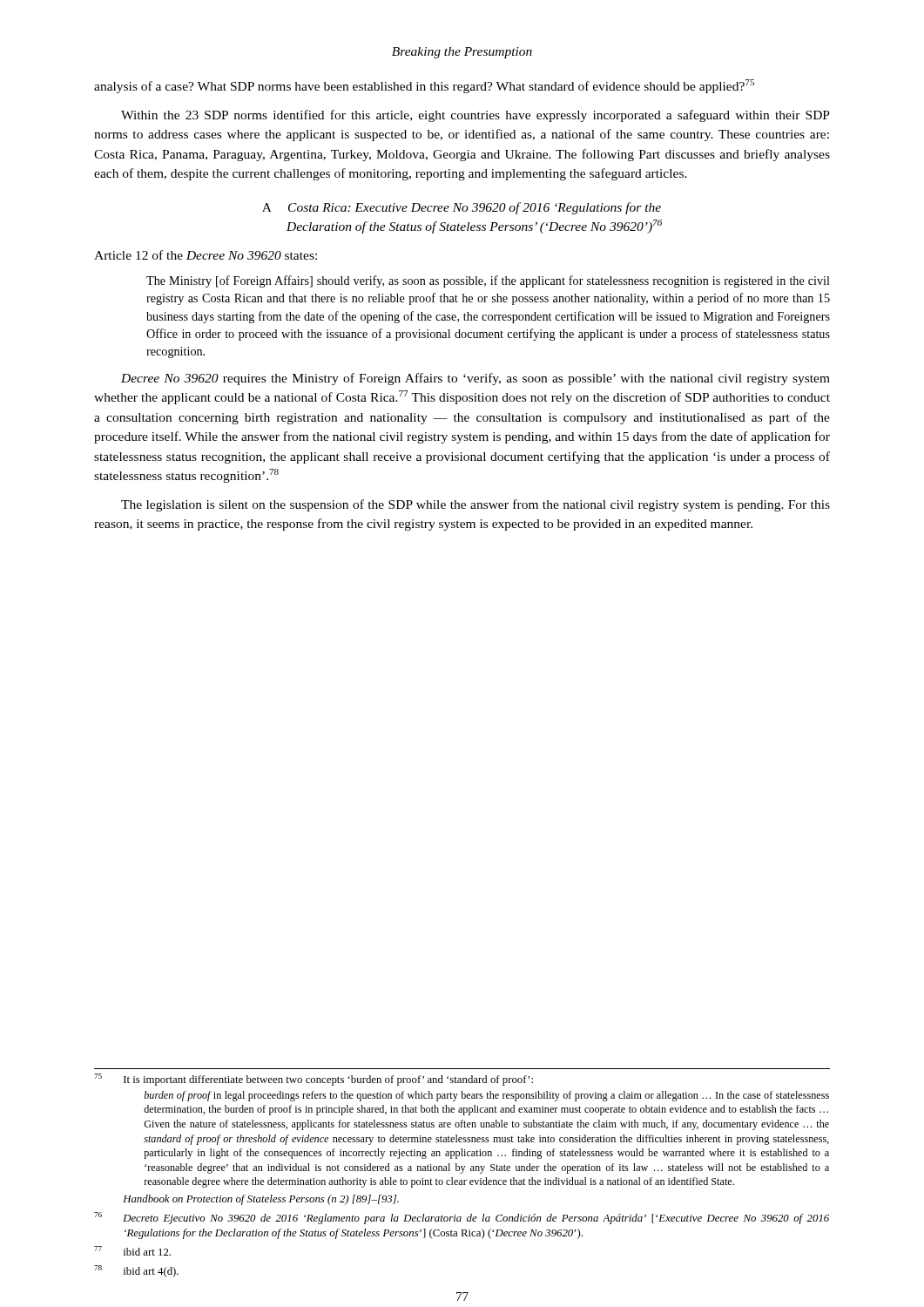Screen dimensions: 1307x924
Task: Where is the passage that starts "Article 12 of the Decree No 39620"?
Action: (206, 255)
